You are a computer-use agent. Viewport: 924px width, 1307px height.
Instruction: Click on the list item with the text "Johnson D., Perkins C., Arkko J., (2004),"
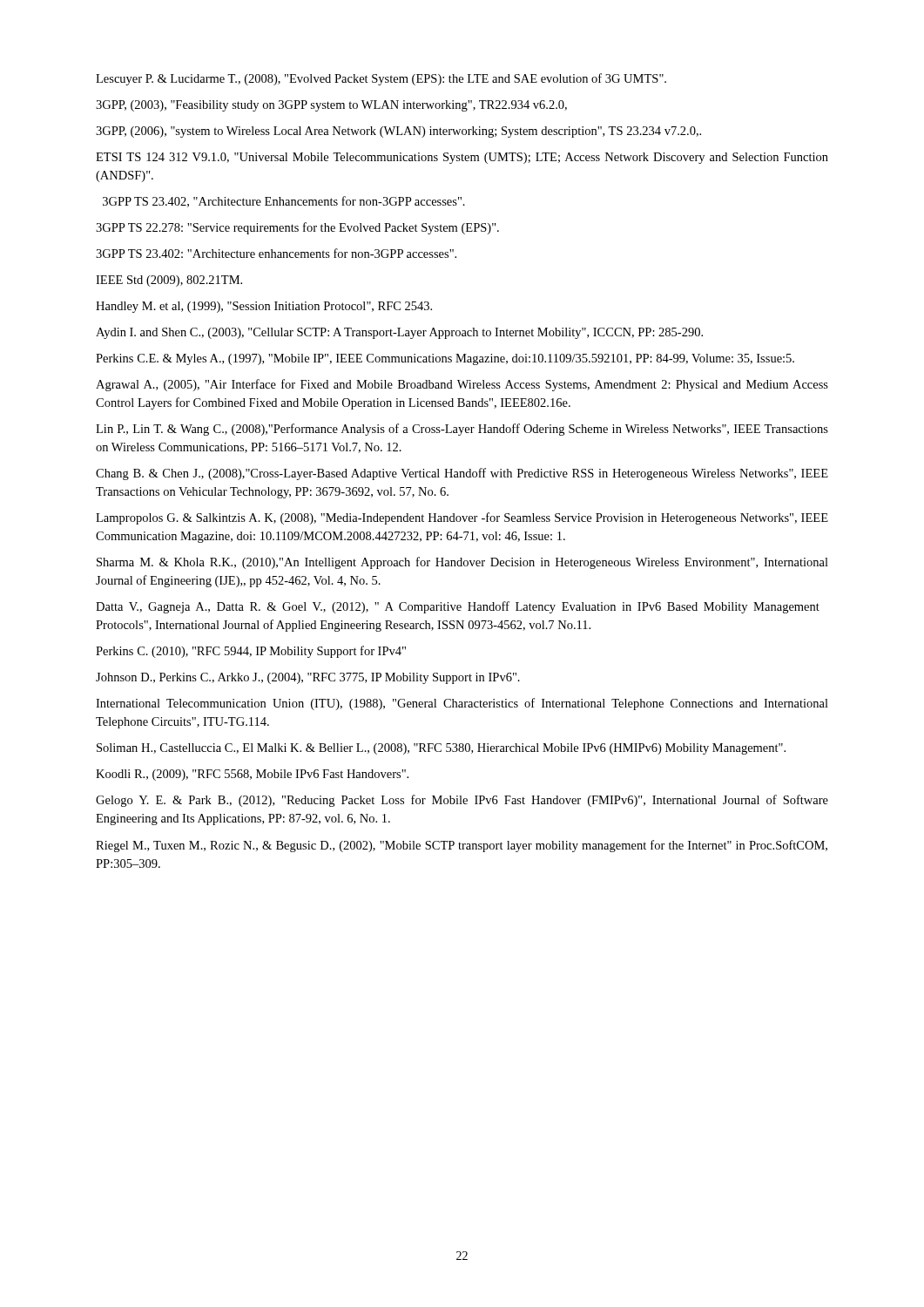coord(308,677)
